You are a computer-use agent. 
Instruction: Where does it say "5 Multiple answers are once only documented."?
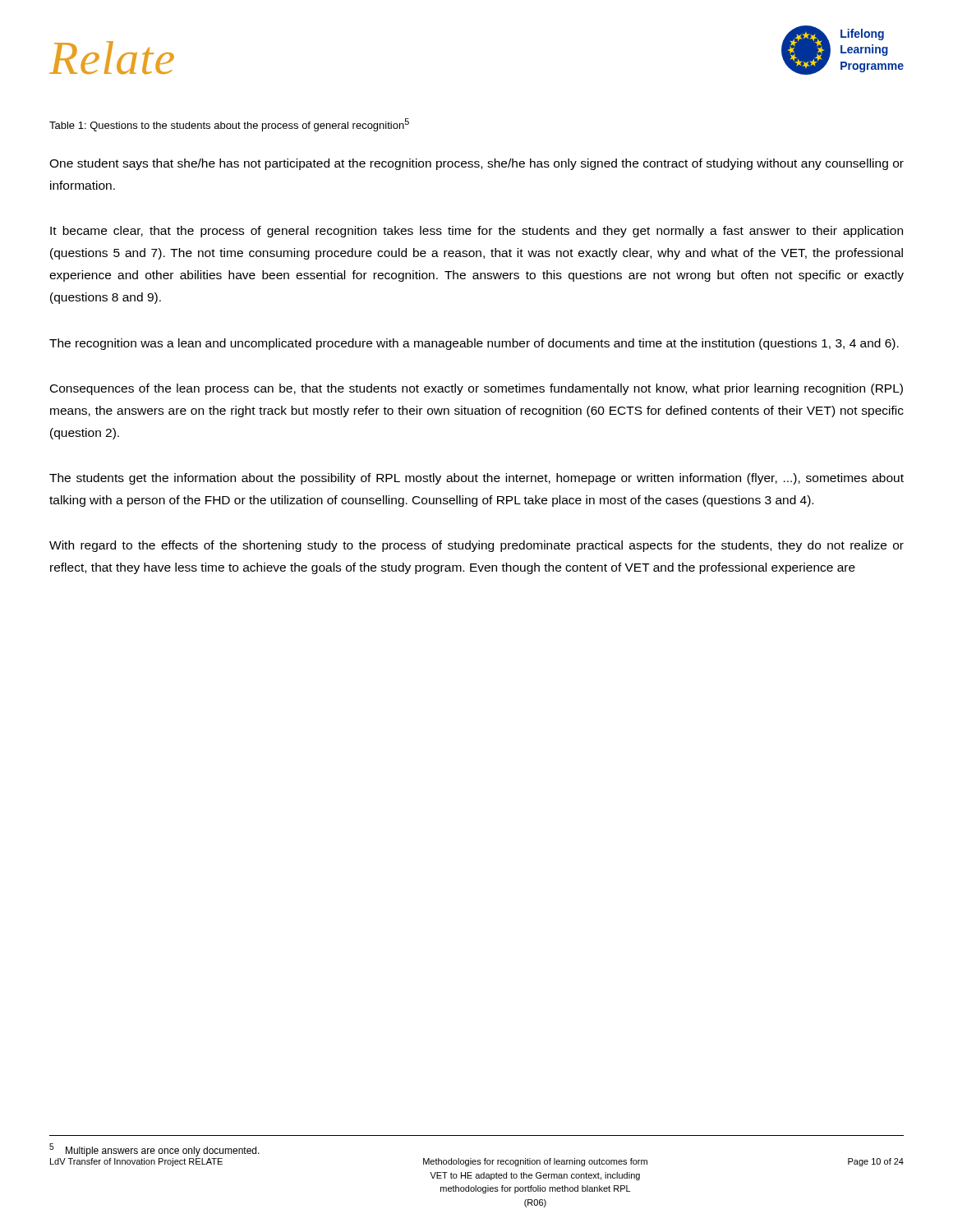point(155,1149)
